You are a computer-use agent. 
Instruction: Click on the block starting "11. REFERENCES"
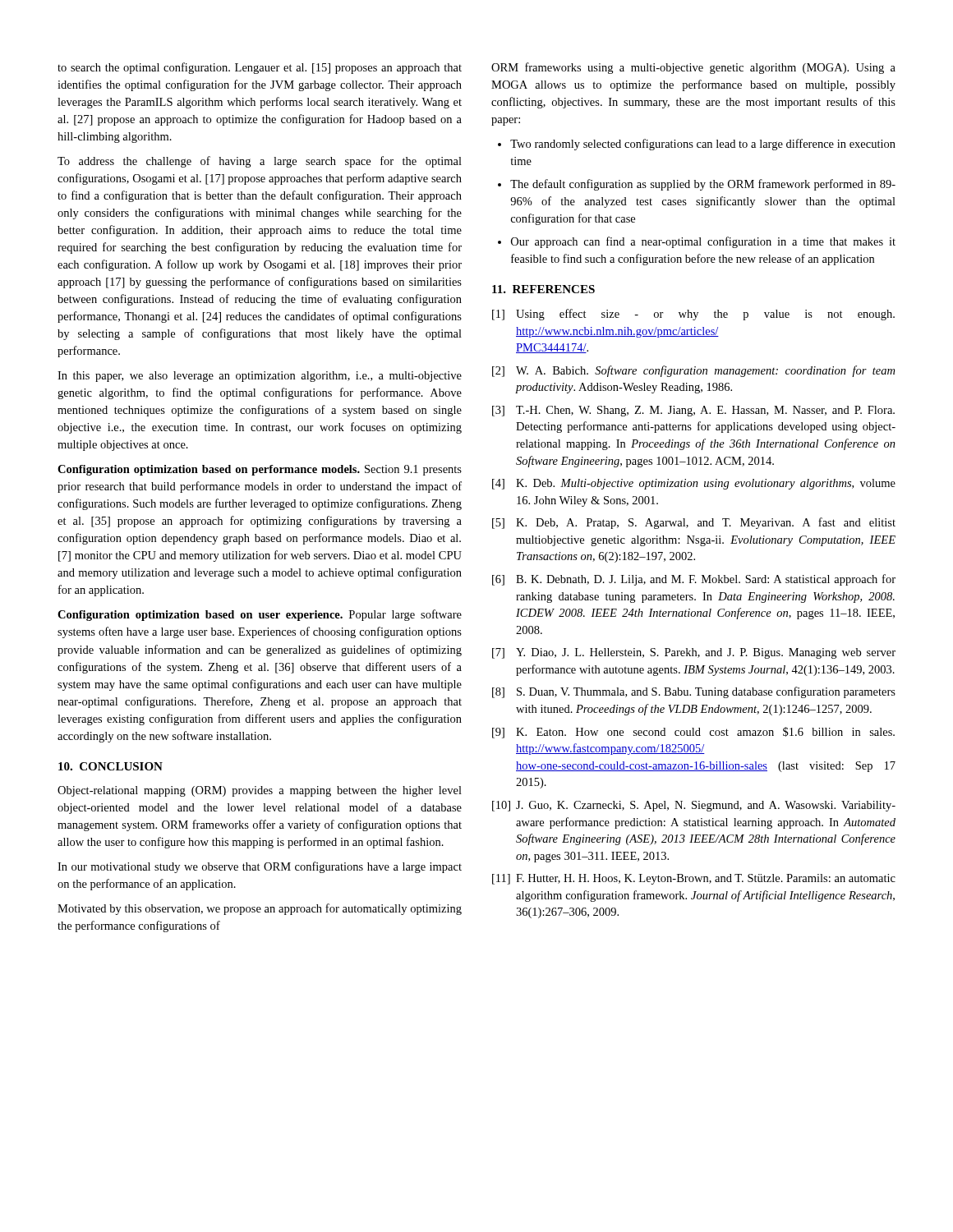click(543, 289)
